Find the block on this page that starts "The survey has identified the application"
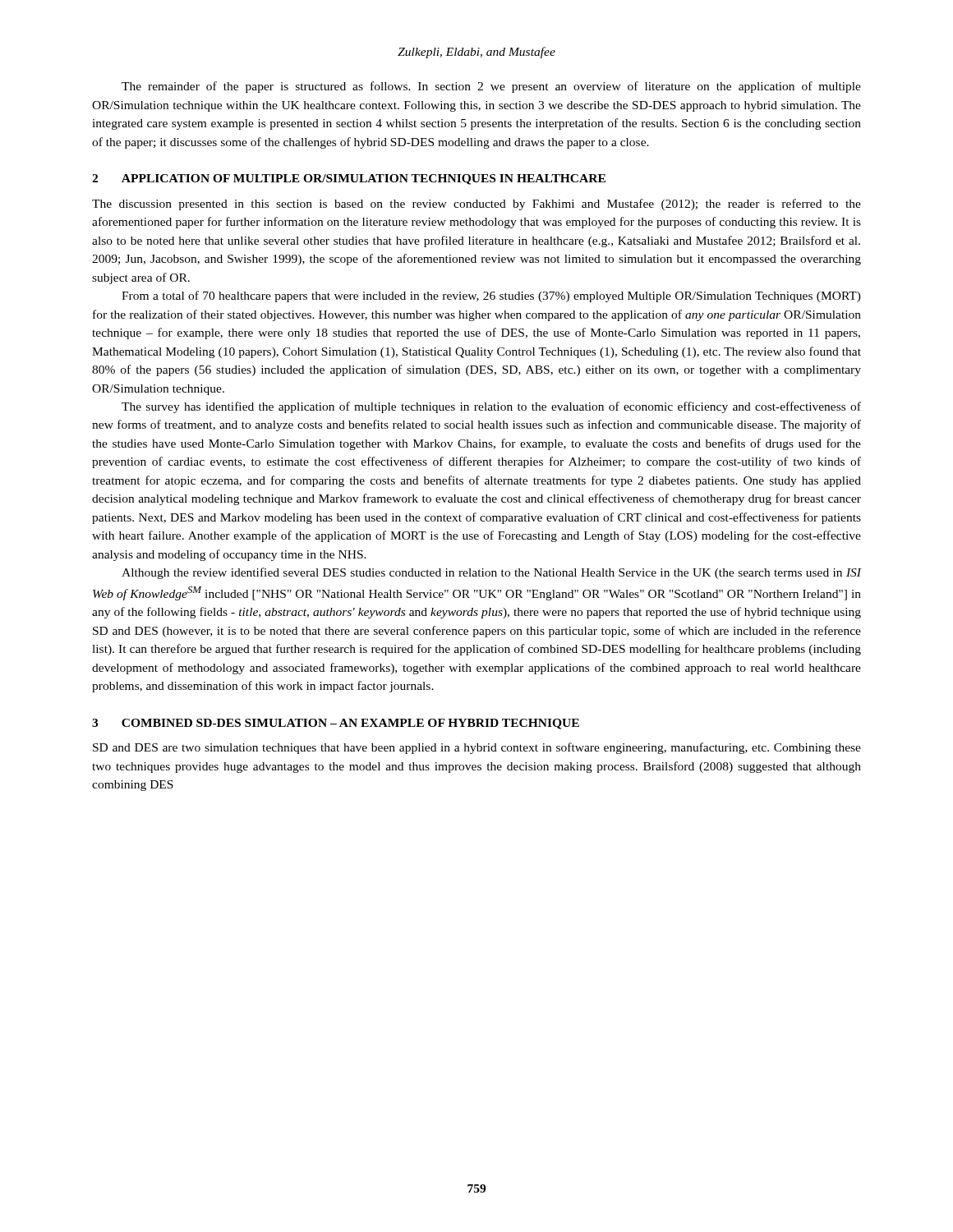The image size is (953, 1232). click(x=476, y=480)
